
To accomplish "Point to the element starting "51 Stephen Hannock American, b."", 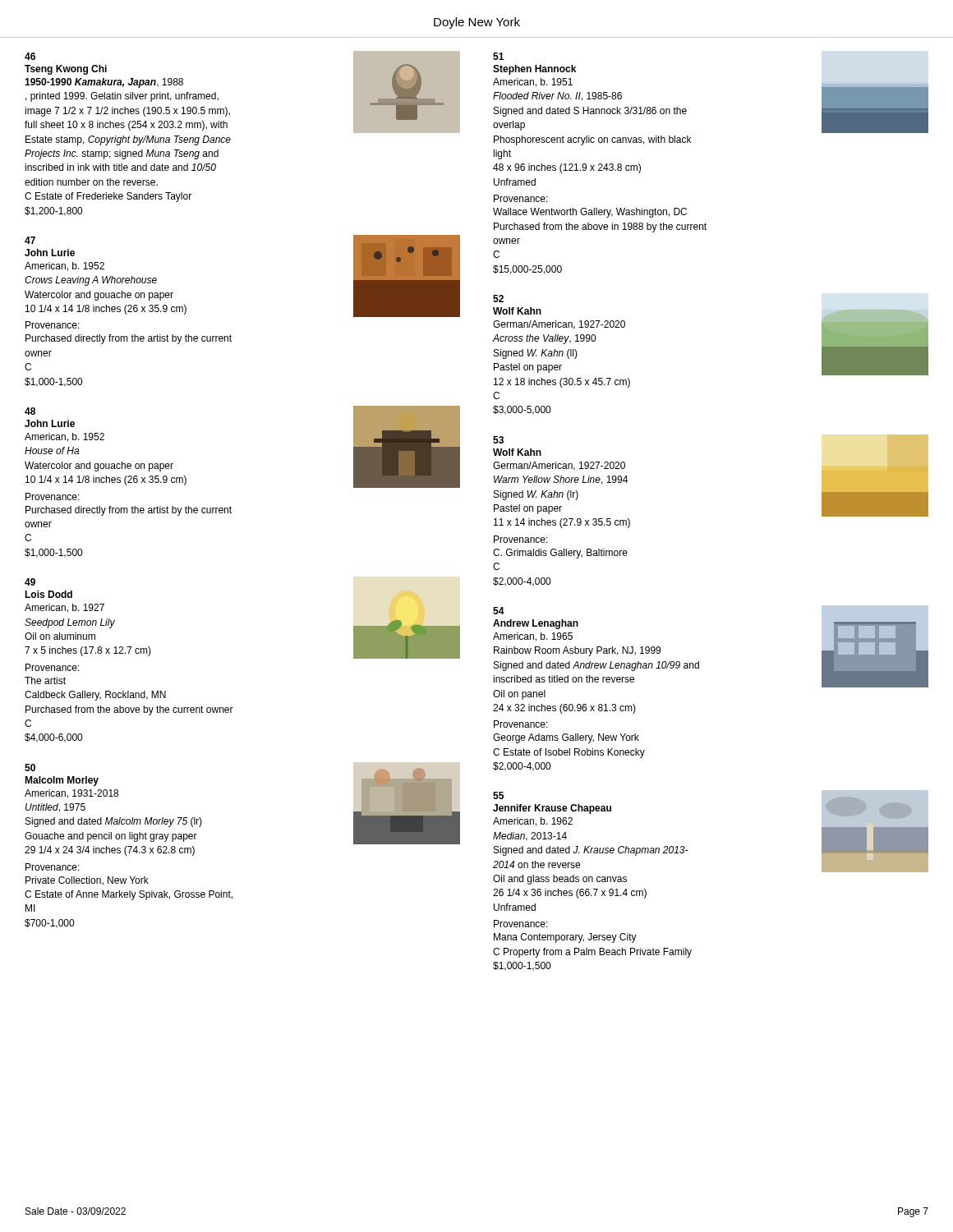I will tap(498, 56).
